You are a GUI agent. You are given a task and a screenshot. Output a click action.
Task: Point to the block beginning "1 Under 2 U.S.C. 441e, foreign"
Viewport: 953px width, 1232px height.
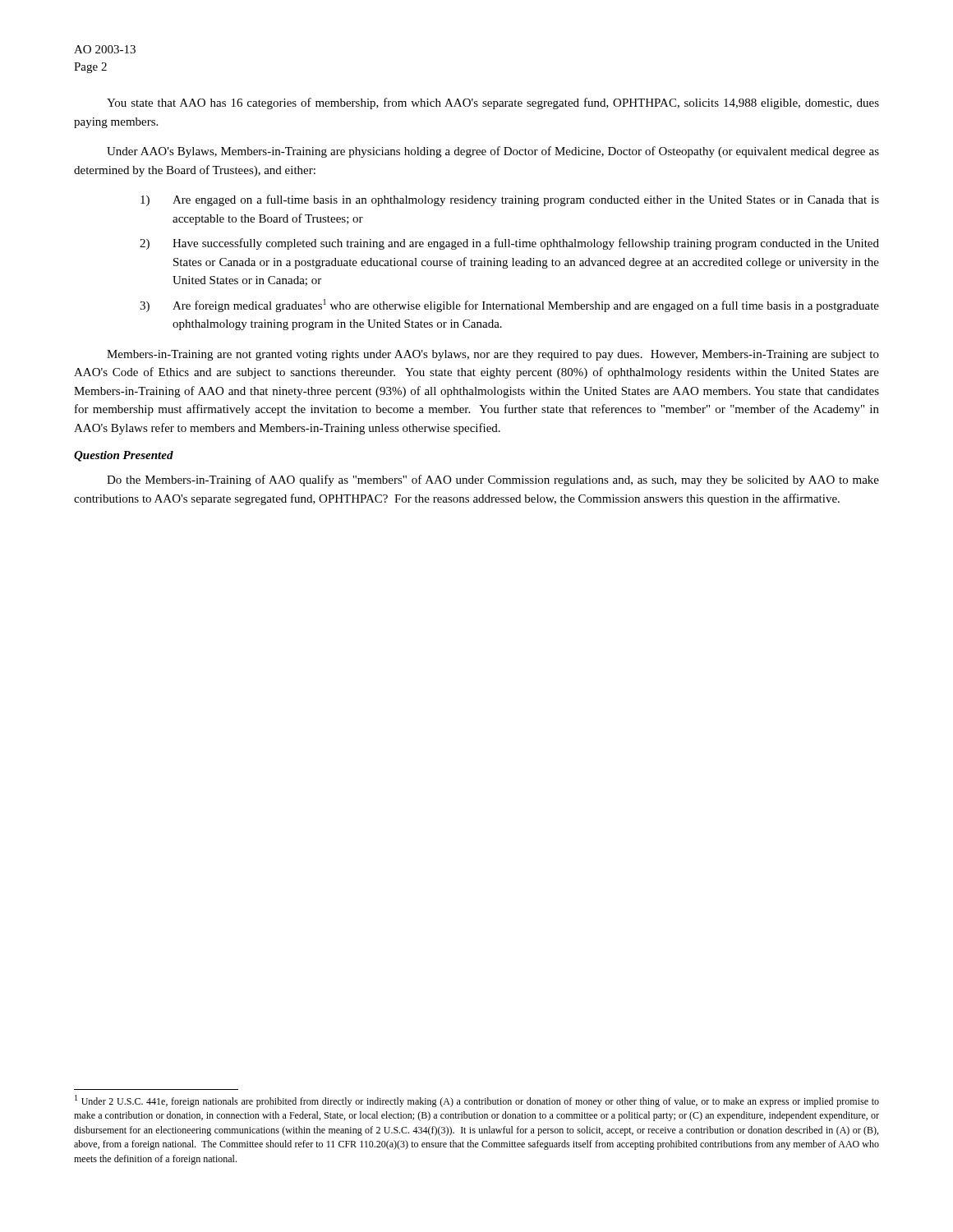(x=476, y=1130)
